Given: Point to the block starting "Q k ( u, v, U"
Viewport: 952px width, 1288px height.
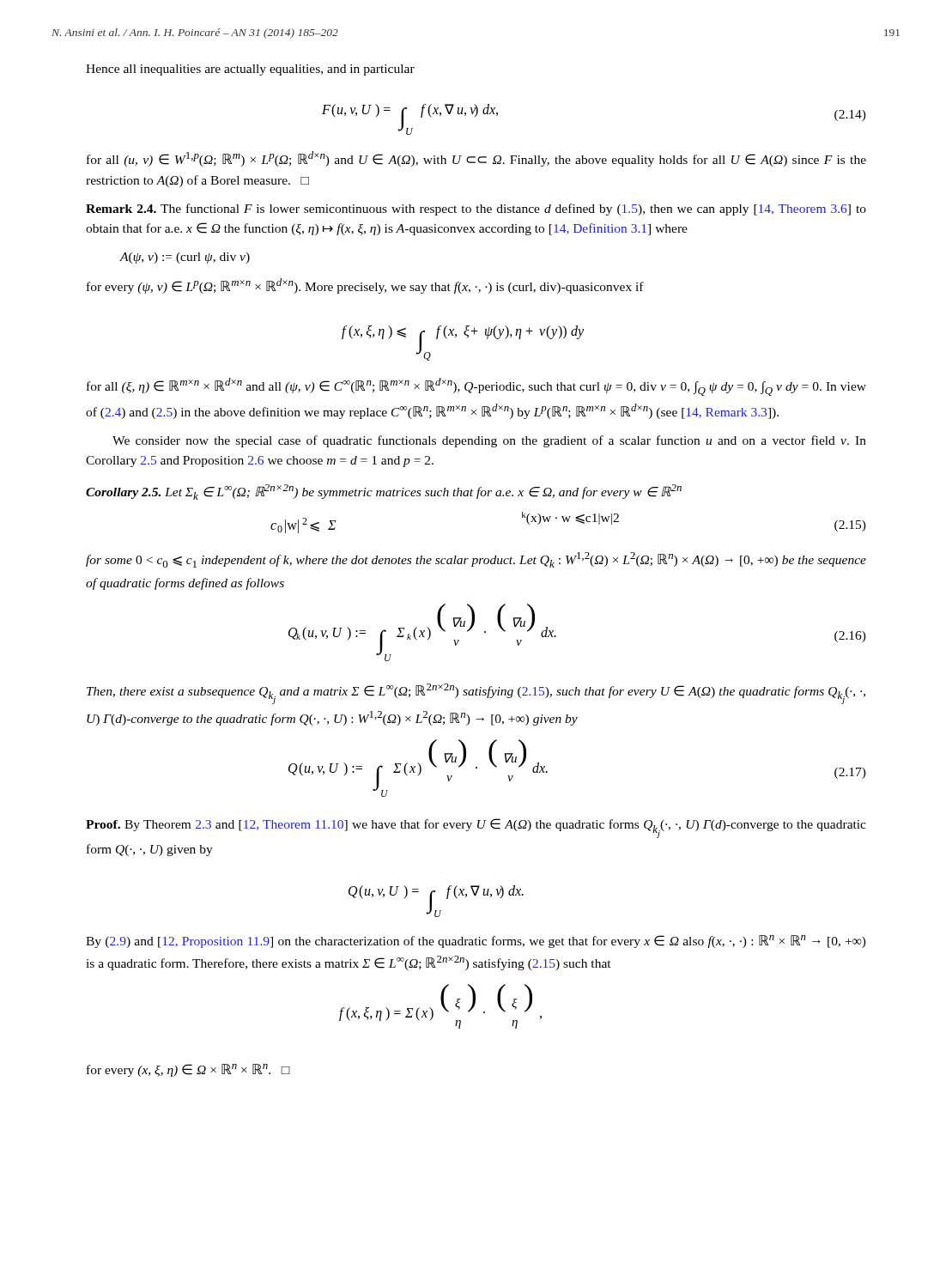Looking at the screenshot, I should pos(476,635).
